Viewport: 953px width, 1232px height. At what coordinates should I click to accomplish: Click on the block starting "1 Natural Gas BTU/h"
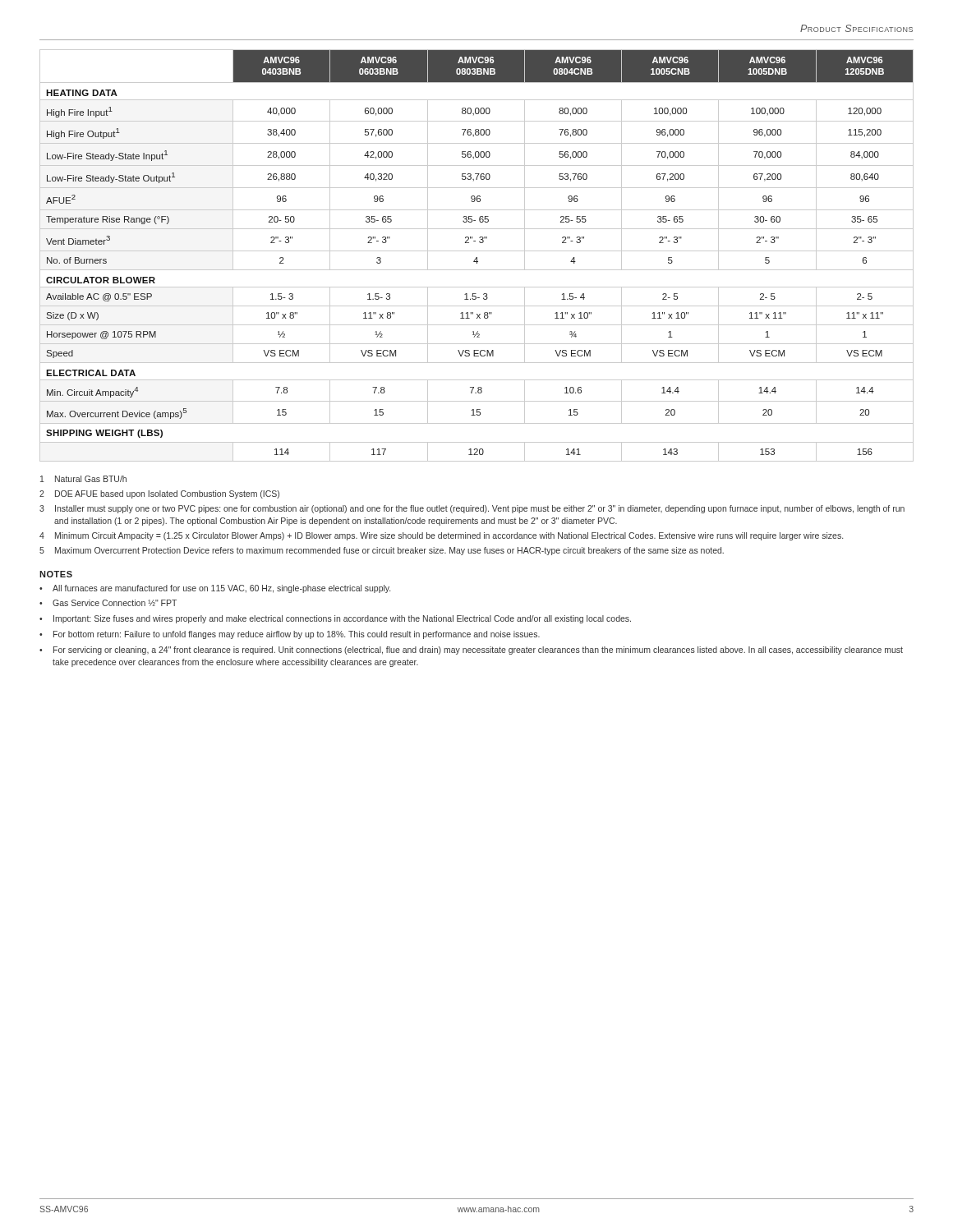[x=83, y=479]
